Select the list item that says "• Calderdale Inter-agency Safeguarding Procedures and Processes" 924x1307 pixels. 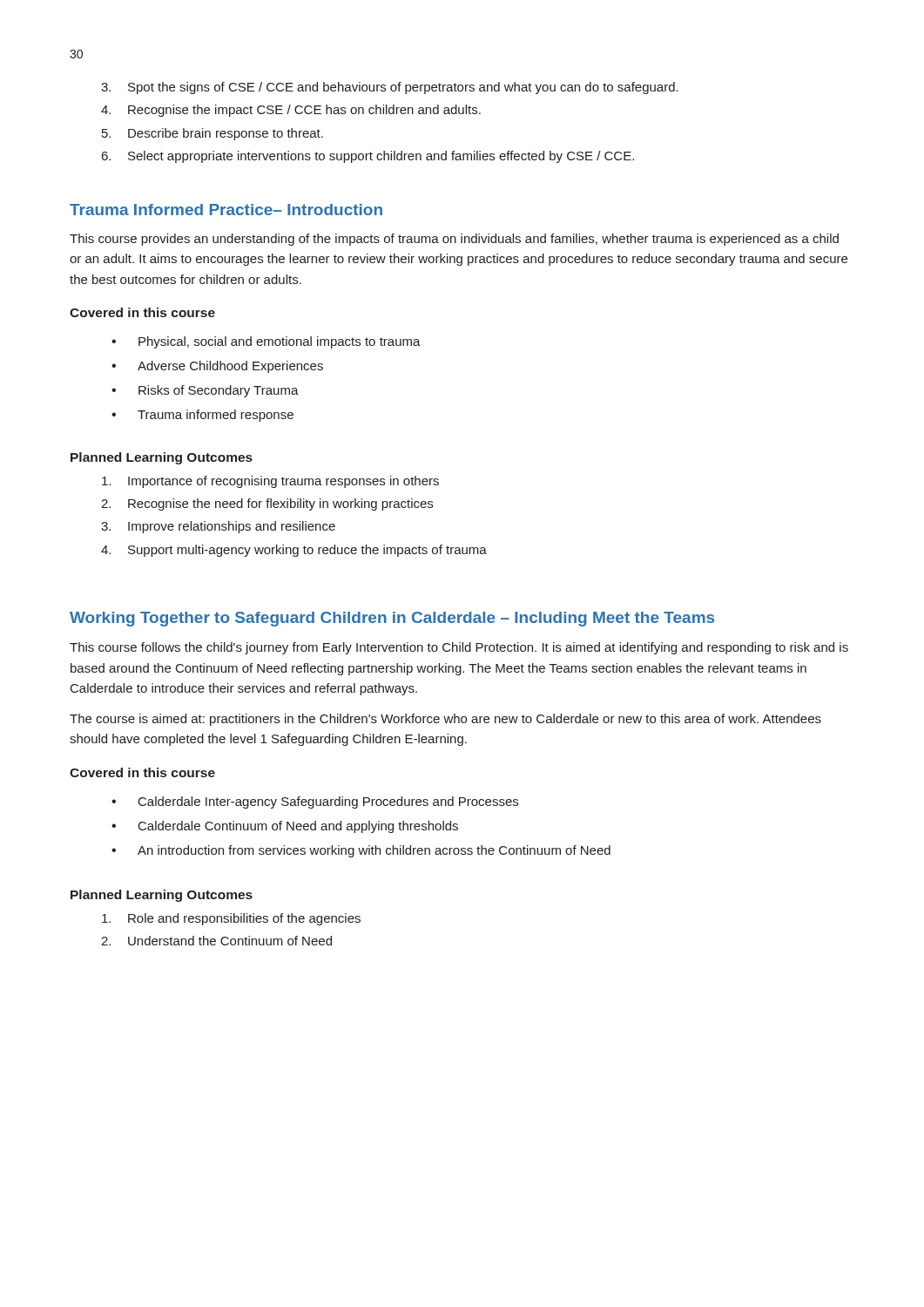click(479, 801)
